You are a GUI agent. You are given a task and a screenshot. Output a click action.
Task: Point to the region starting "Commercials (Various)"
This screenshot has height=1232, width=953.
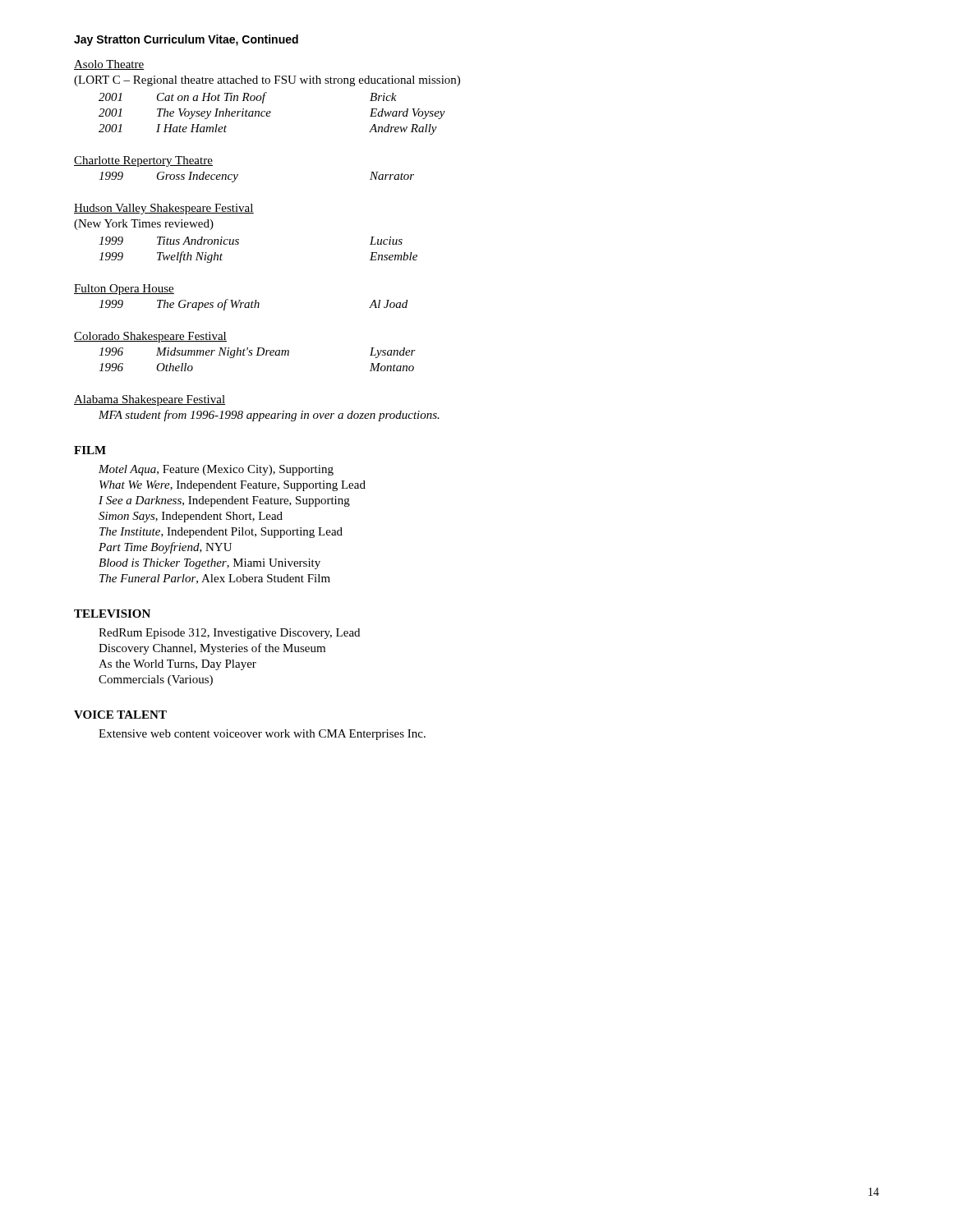(x=156, y=679)
